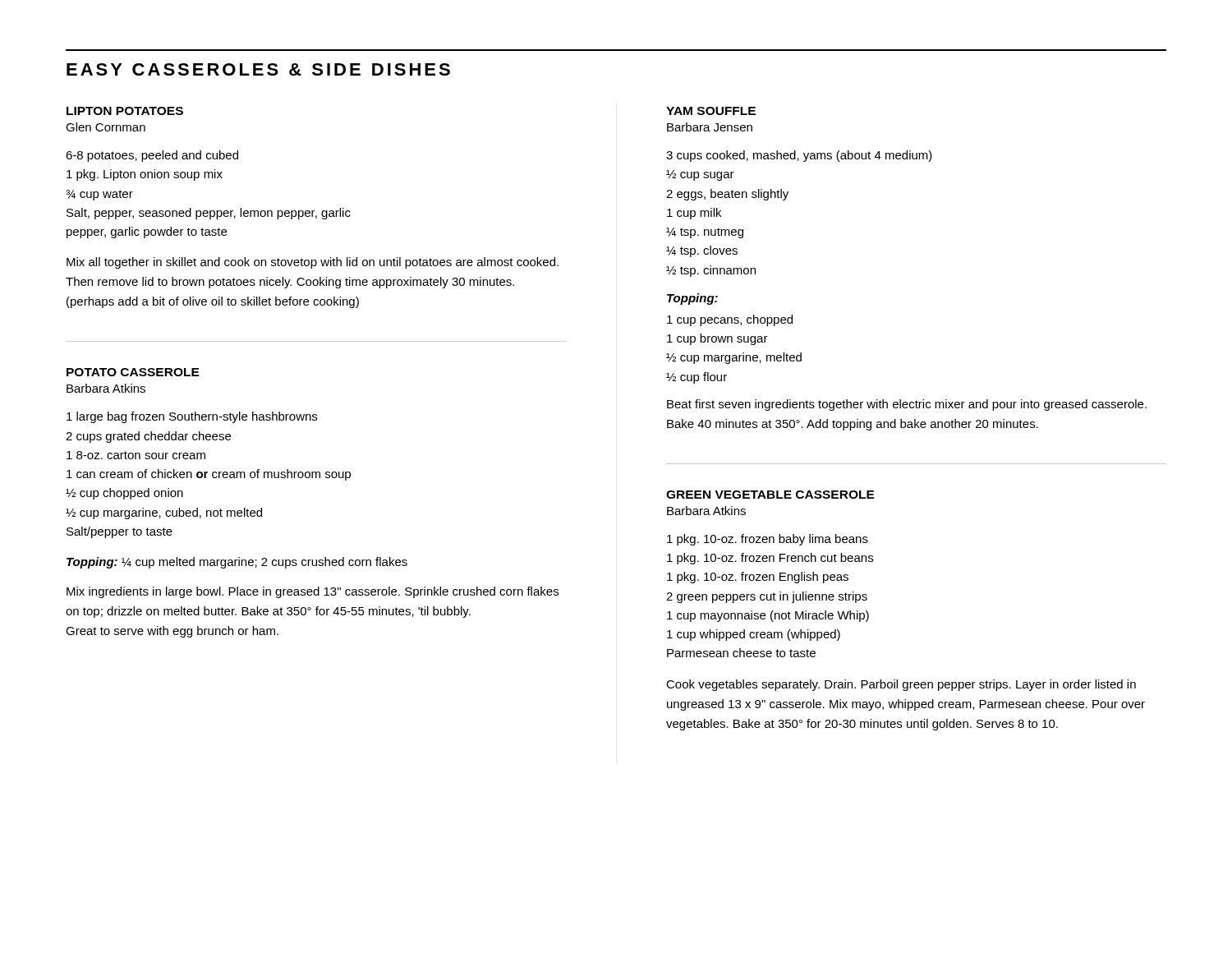Locate the list item containing "1 cup pecans, chopped"

point(730,320)
